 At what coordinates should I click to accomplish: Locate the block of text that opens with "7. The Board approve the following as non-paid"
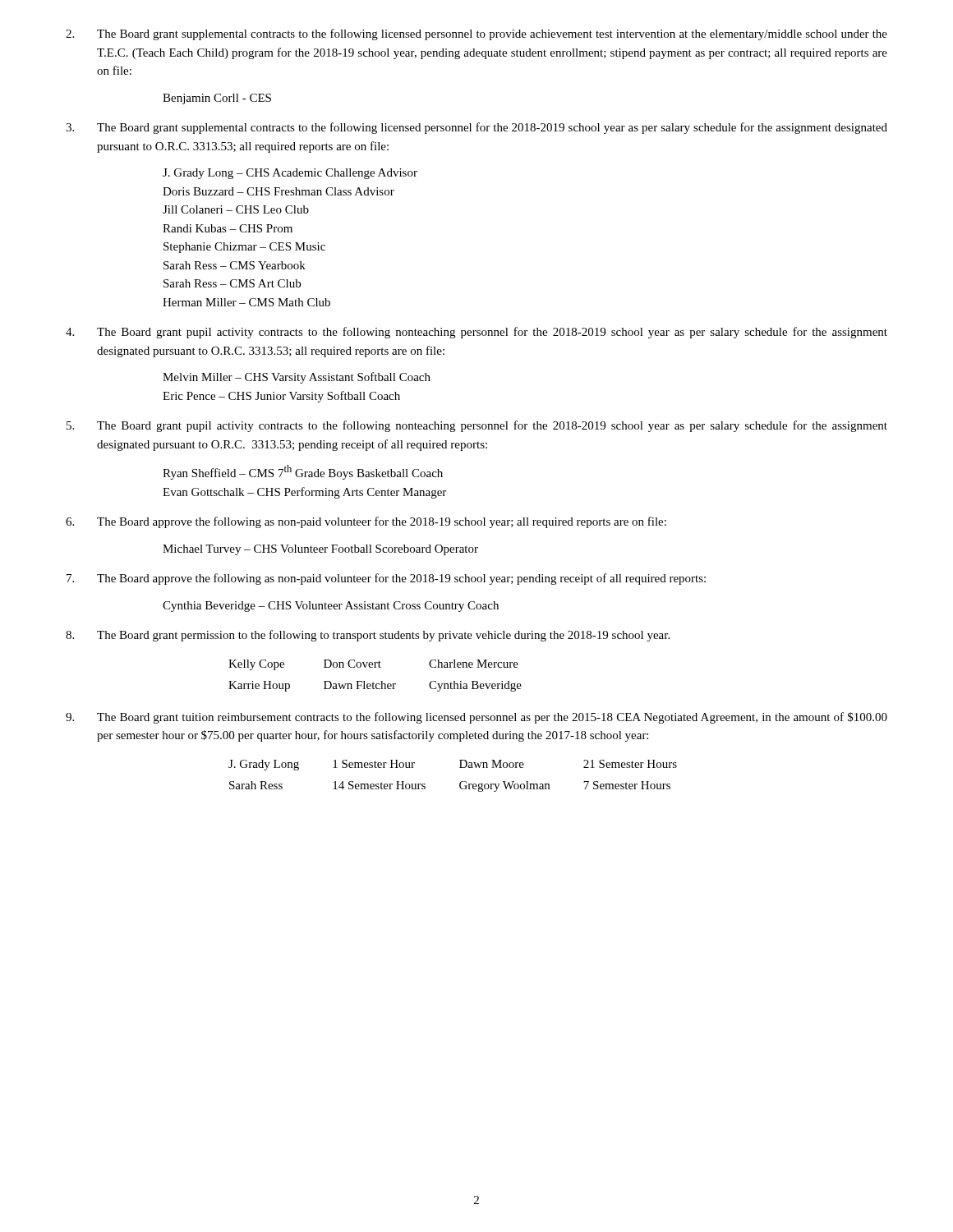point(476,592)
